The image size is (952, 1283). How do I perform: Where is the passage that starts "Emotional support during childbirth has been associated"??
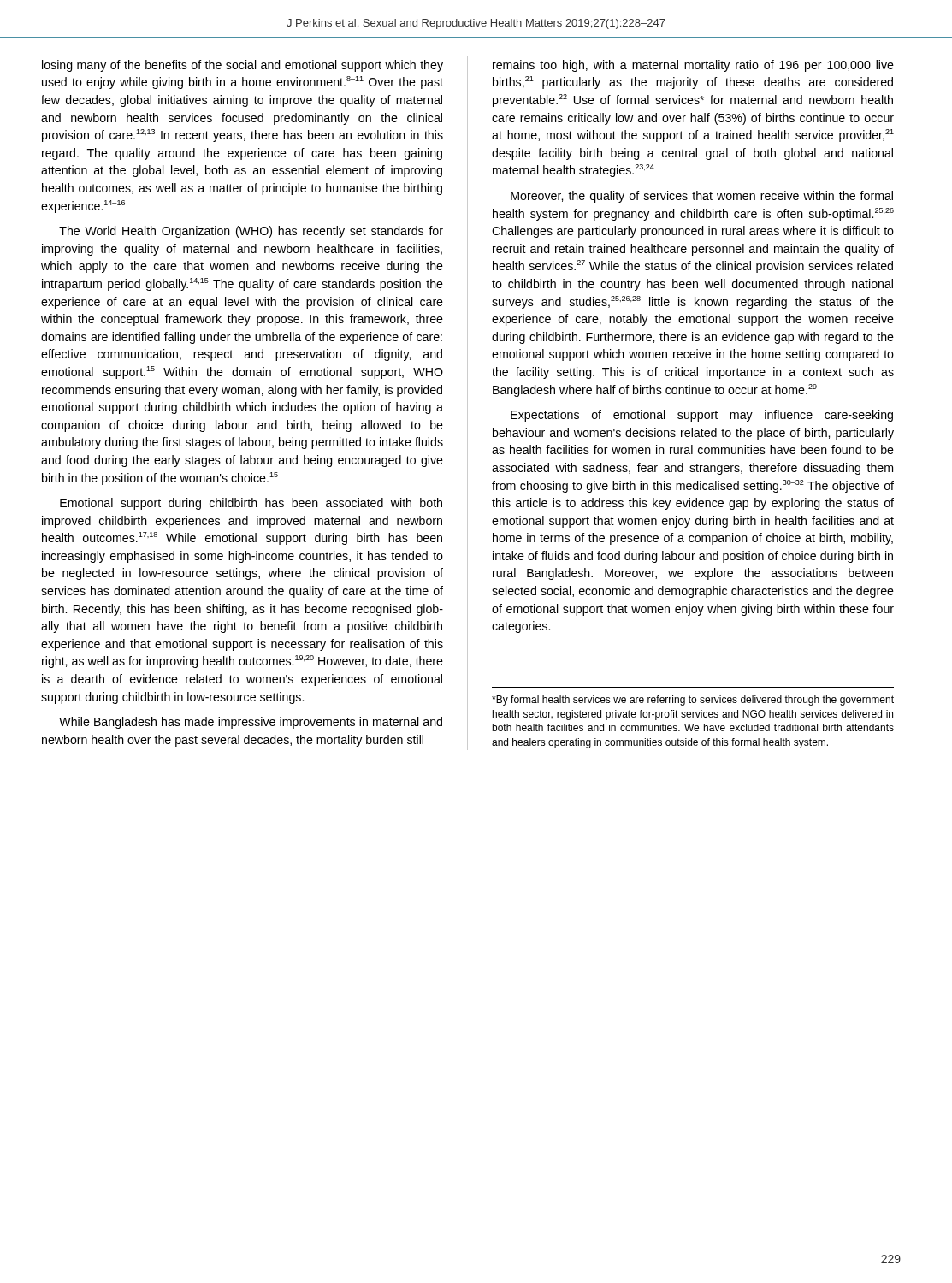click(242, 600)
